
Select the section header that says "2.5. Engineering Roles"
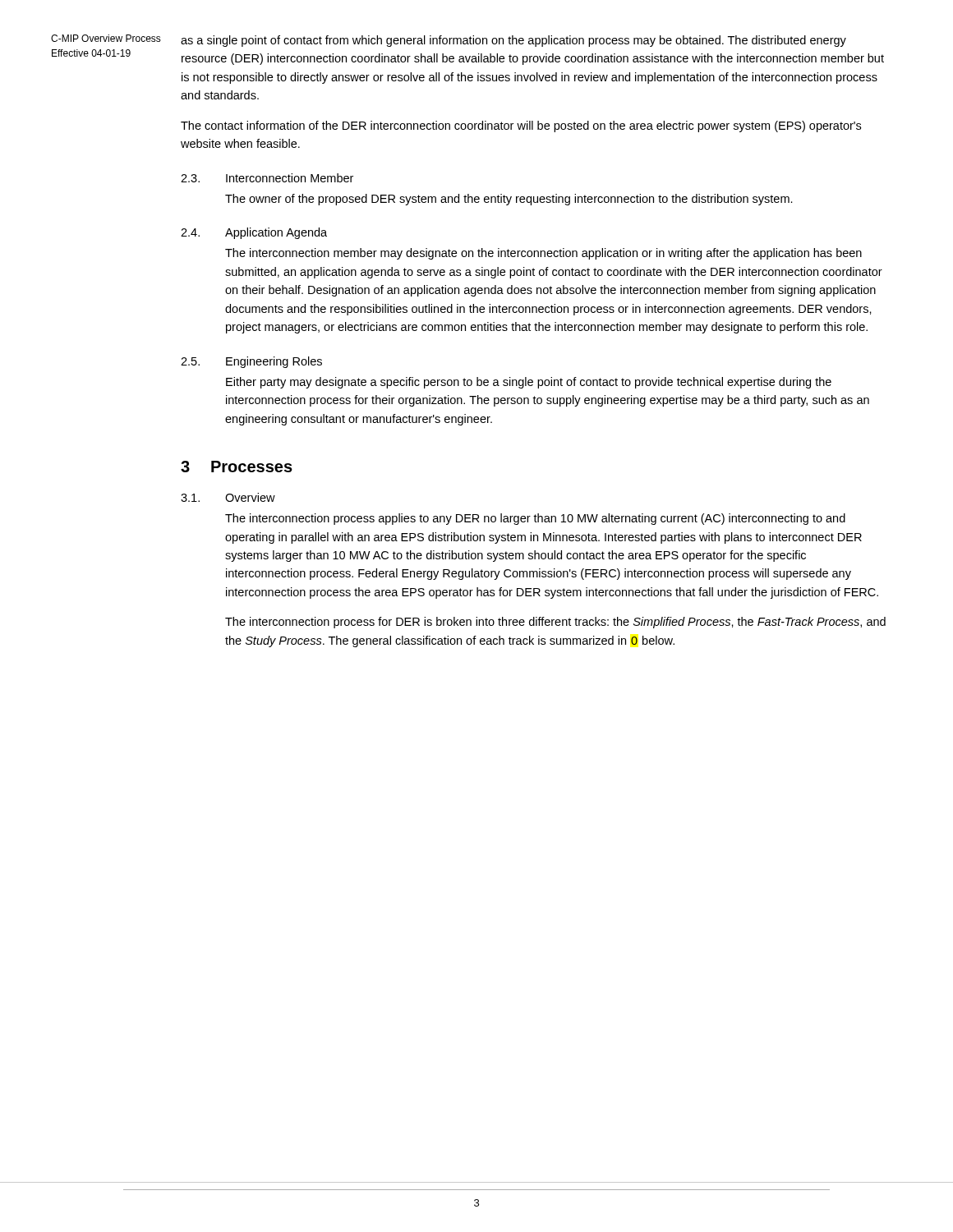click(252, 361)
